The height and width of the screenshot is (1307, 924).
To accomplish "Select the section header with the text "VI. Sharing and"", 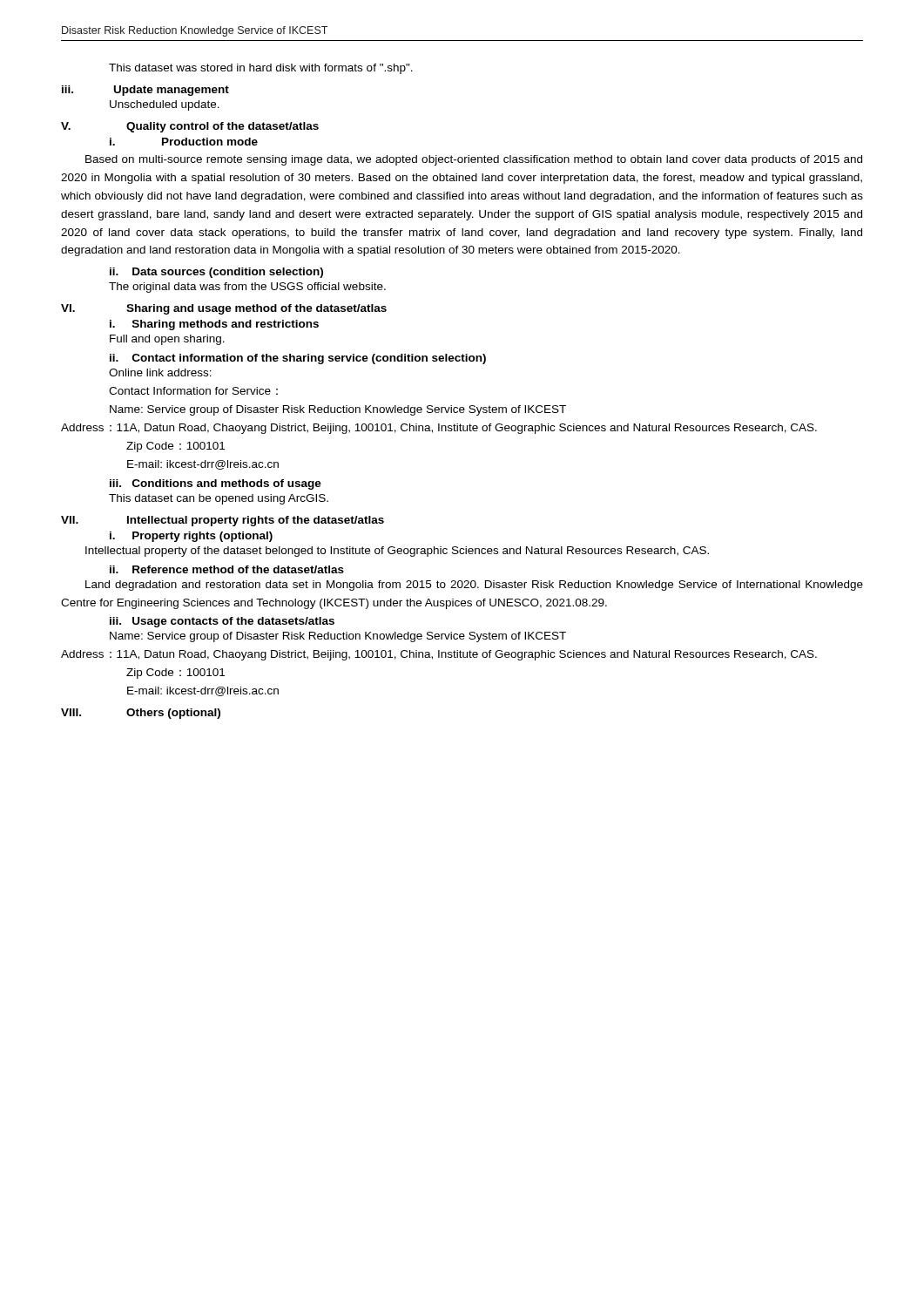I will tap(224, 308).
